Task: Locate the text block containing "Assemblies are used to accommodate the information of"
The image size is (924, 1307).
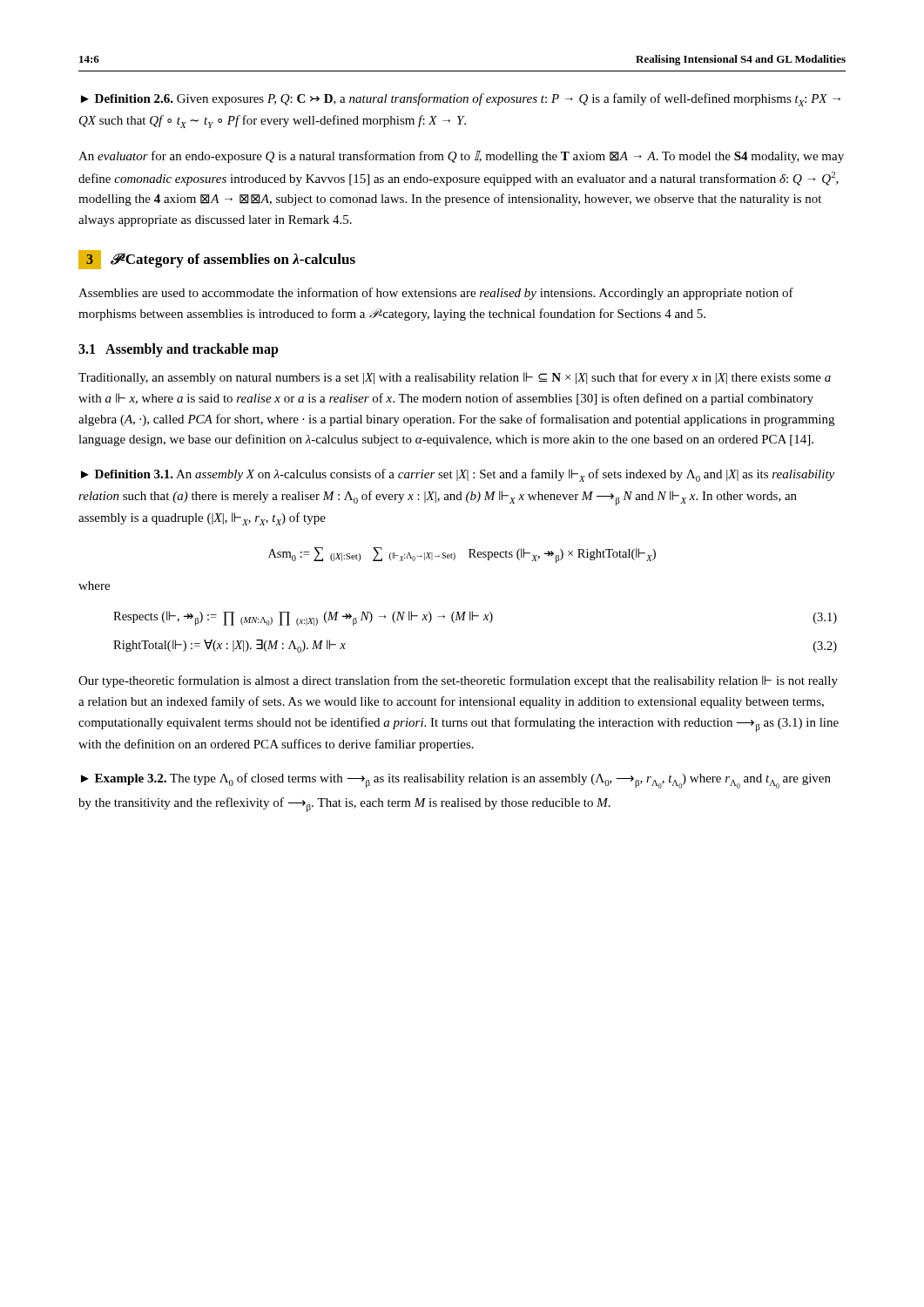Action: pos(436,303)
